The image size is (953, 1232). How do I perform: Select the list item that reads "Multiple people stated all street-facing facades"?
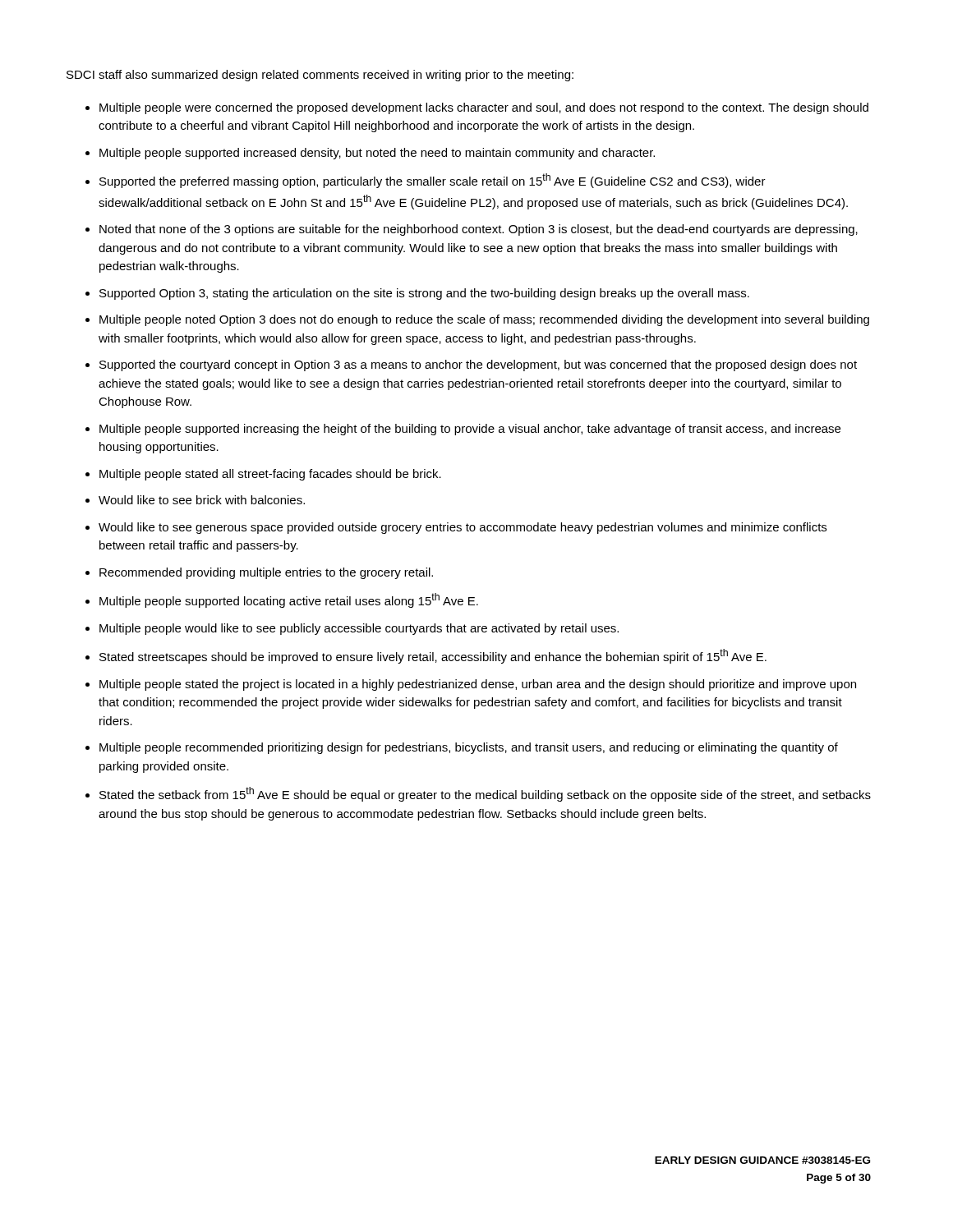(x=270, y=473)
